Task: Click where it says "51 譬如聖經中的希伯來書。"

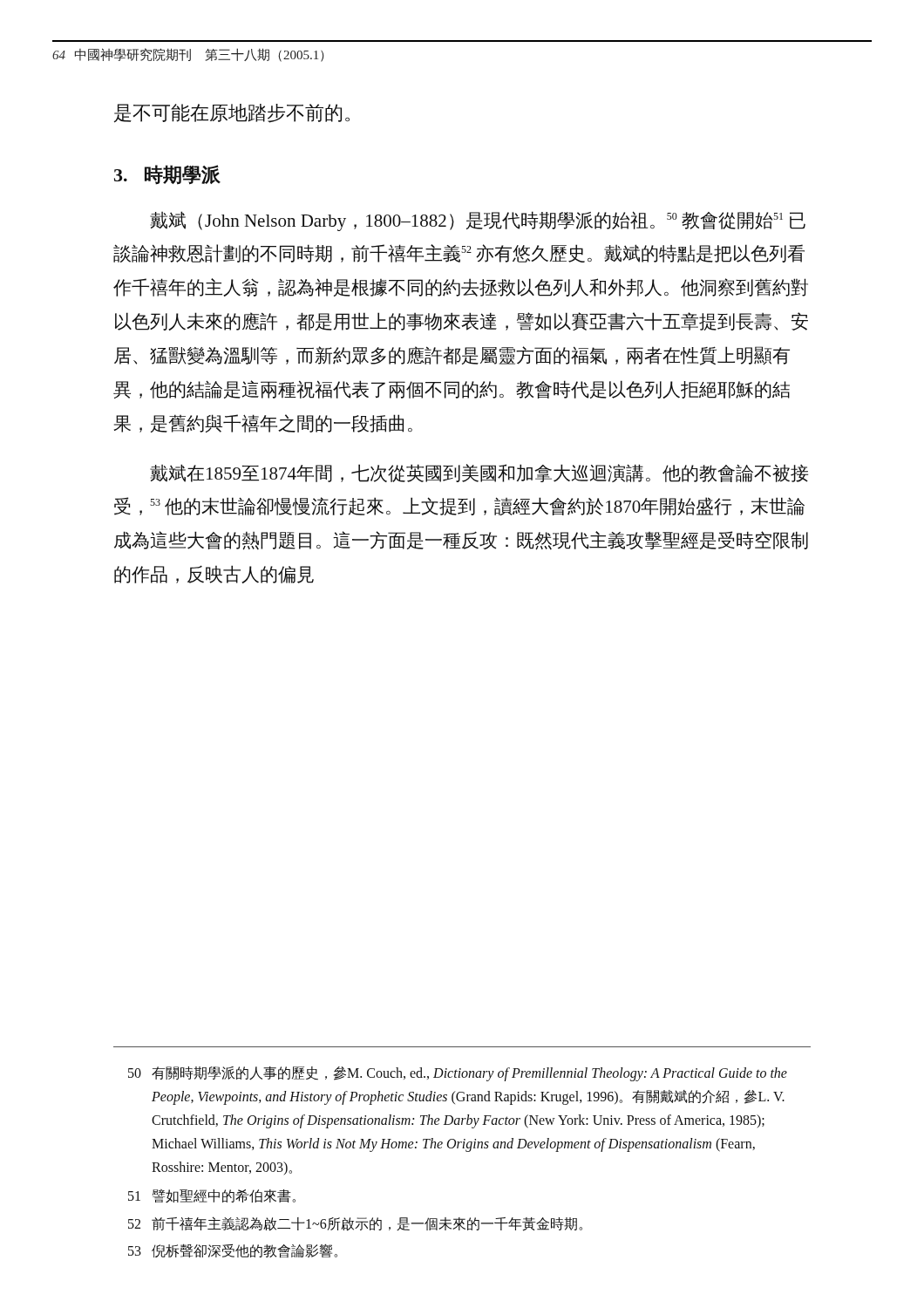Action: 209,1196
